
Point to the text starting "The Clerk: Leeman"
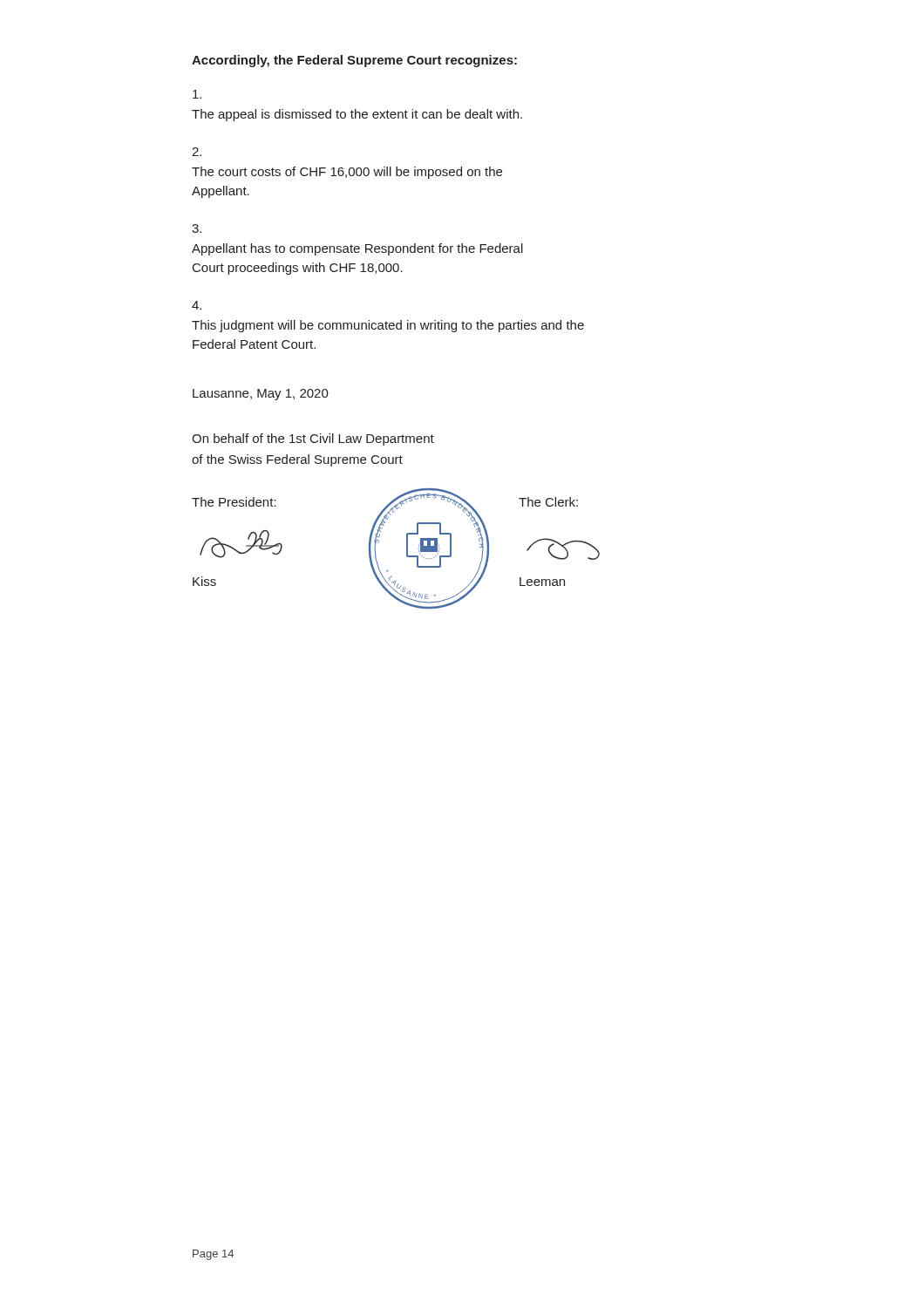pos(567,541)
